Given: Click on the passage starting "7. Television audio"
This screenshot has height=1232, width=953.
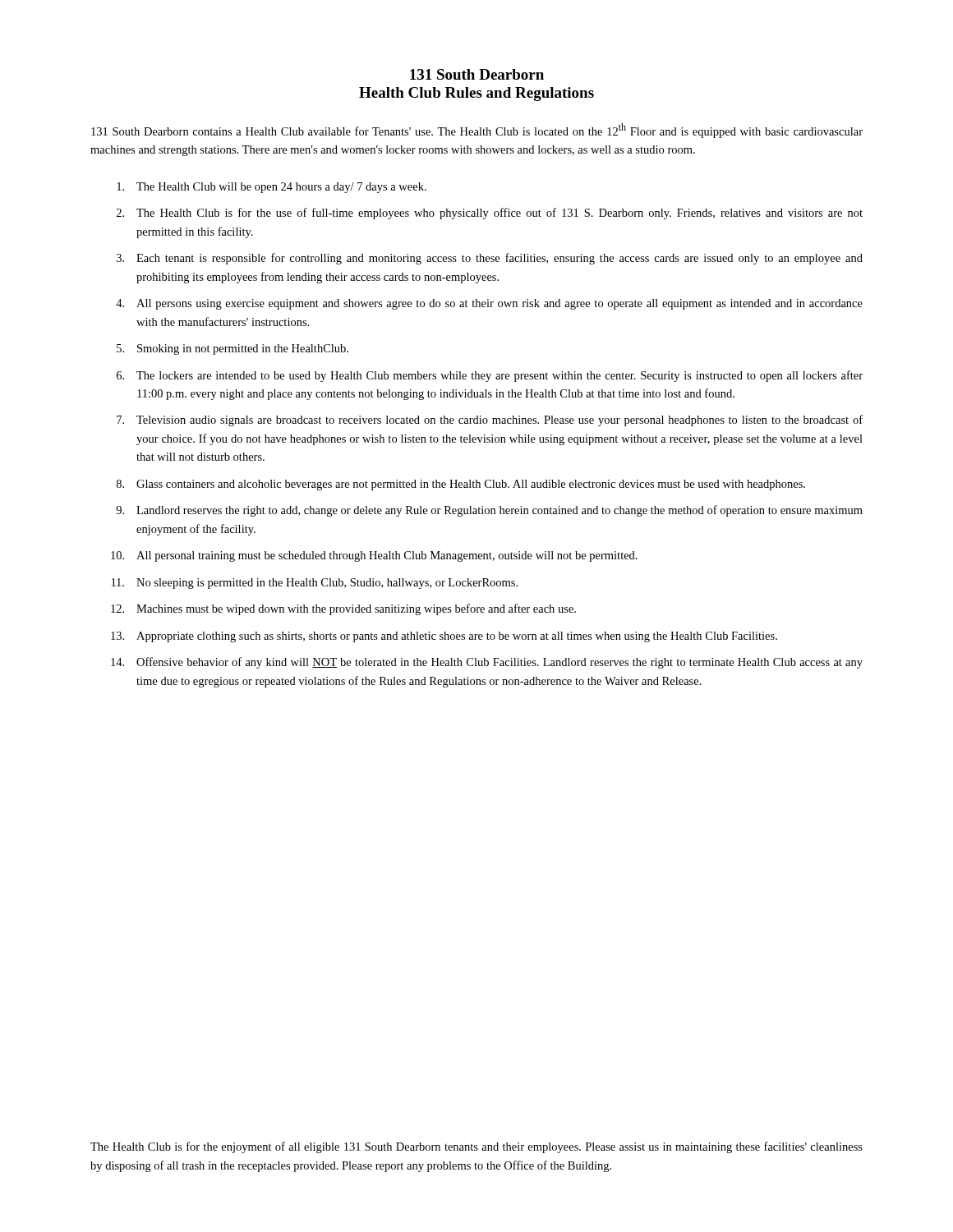Looking at the screenshot, I should pyautogui.click(x=476, y=439).
